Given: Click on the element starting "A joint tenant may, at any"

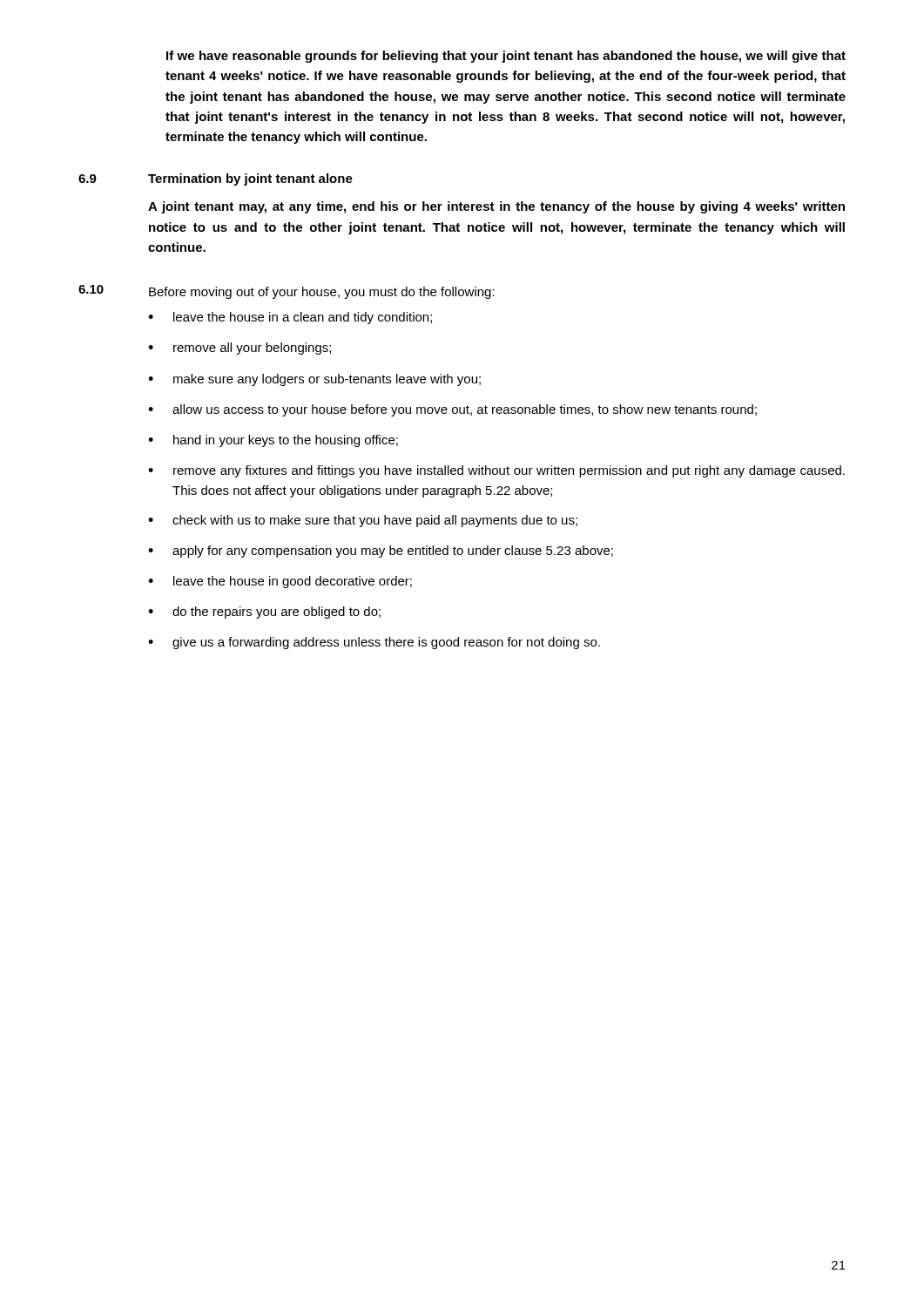Looking at the screenshot, I should pos(497,227).
